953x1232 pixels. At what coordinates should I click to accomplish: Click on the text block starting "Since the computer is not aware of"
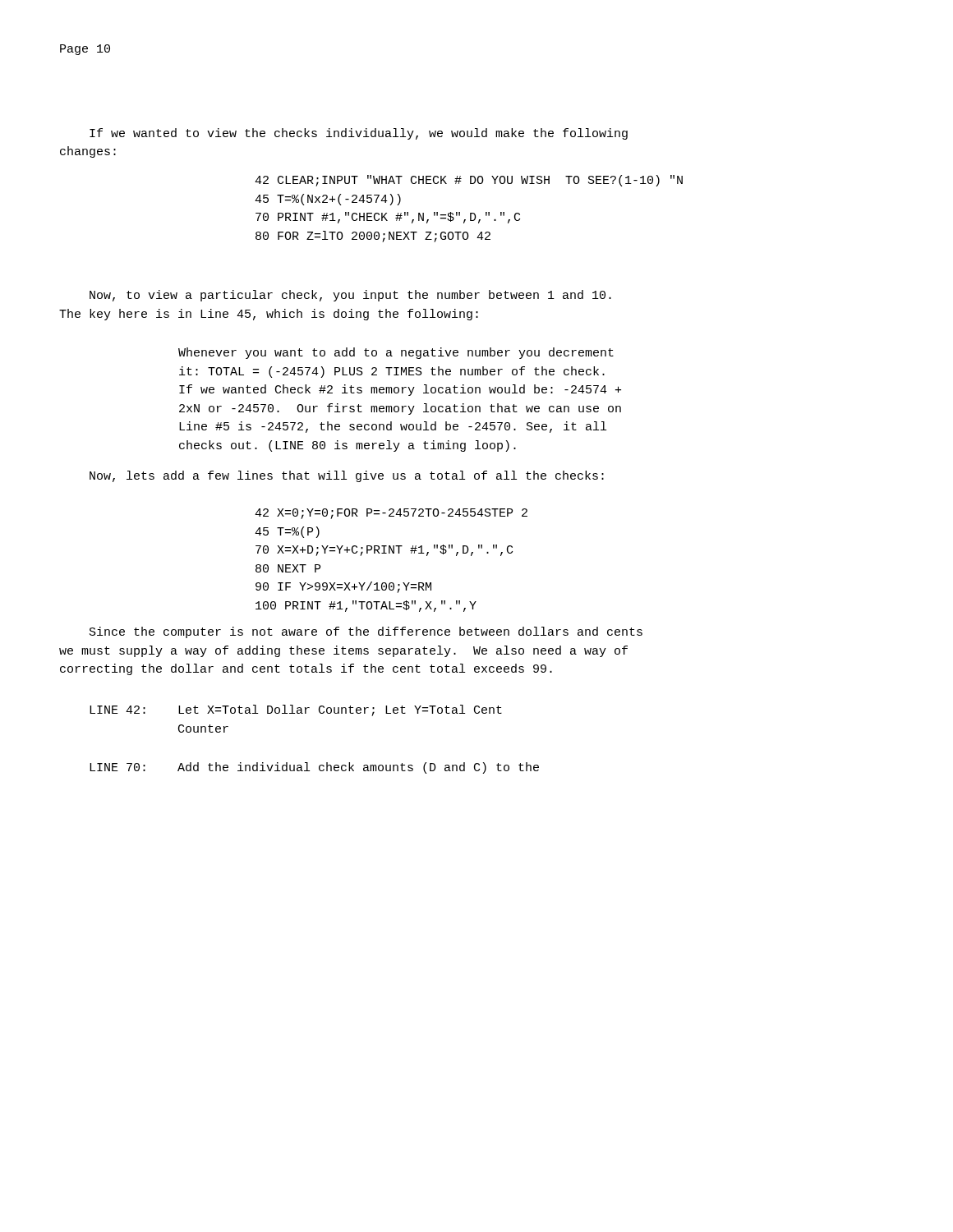351,651
